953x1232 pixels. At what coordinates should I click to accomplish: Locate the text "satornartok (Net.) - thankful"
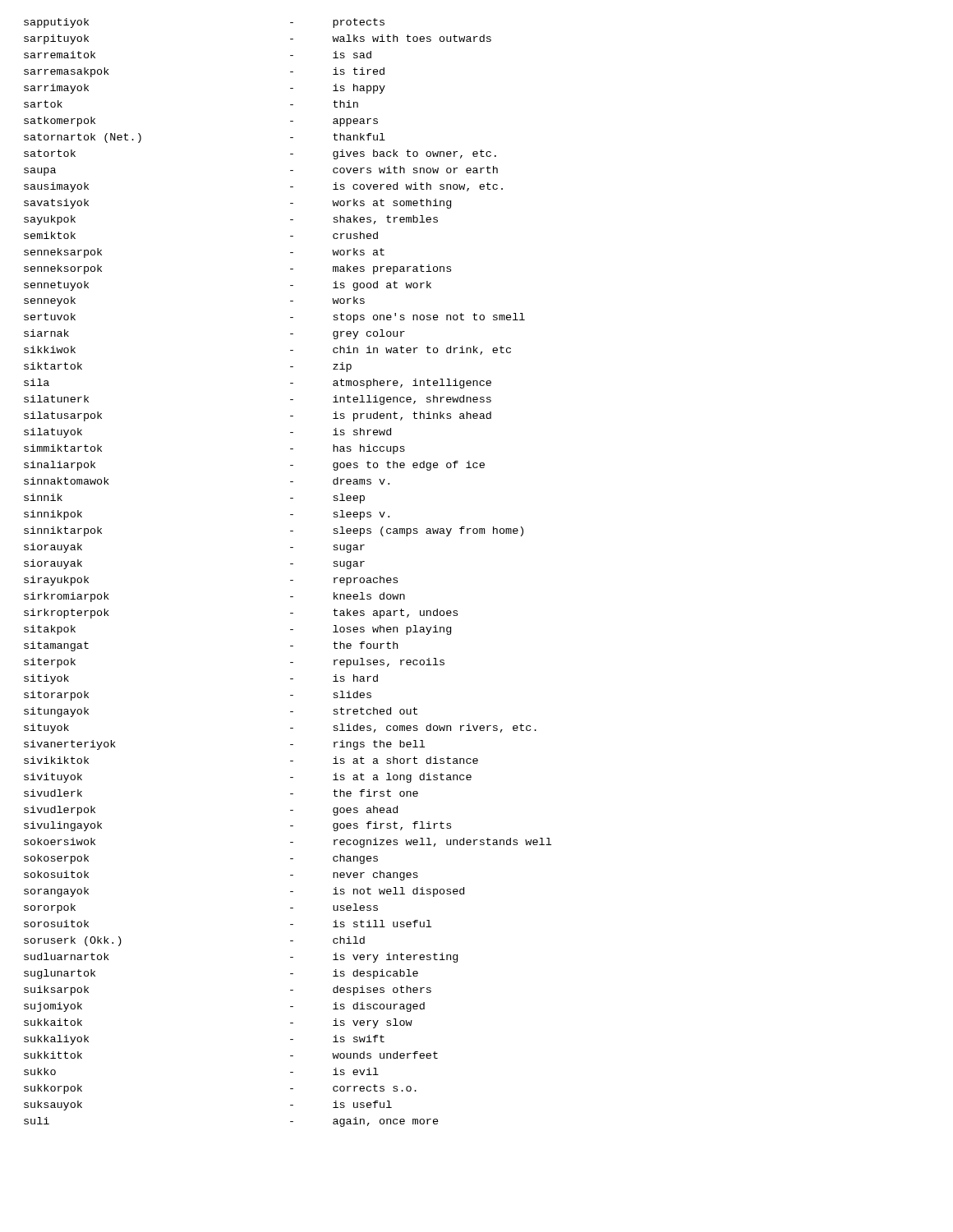click(79, 138)
